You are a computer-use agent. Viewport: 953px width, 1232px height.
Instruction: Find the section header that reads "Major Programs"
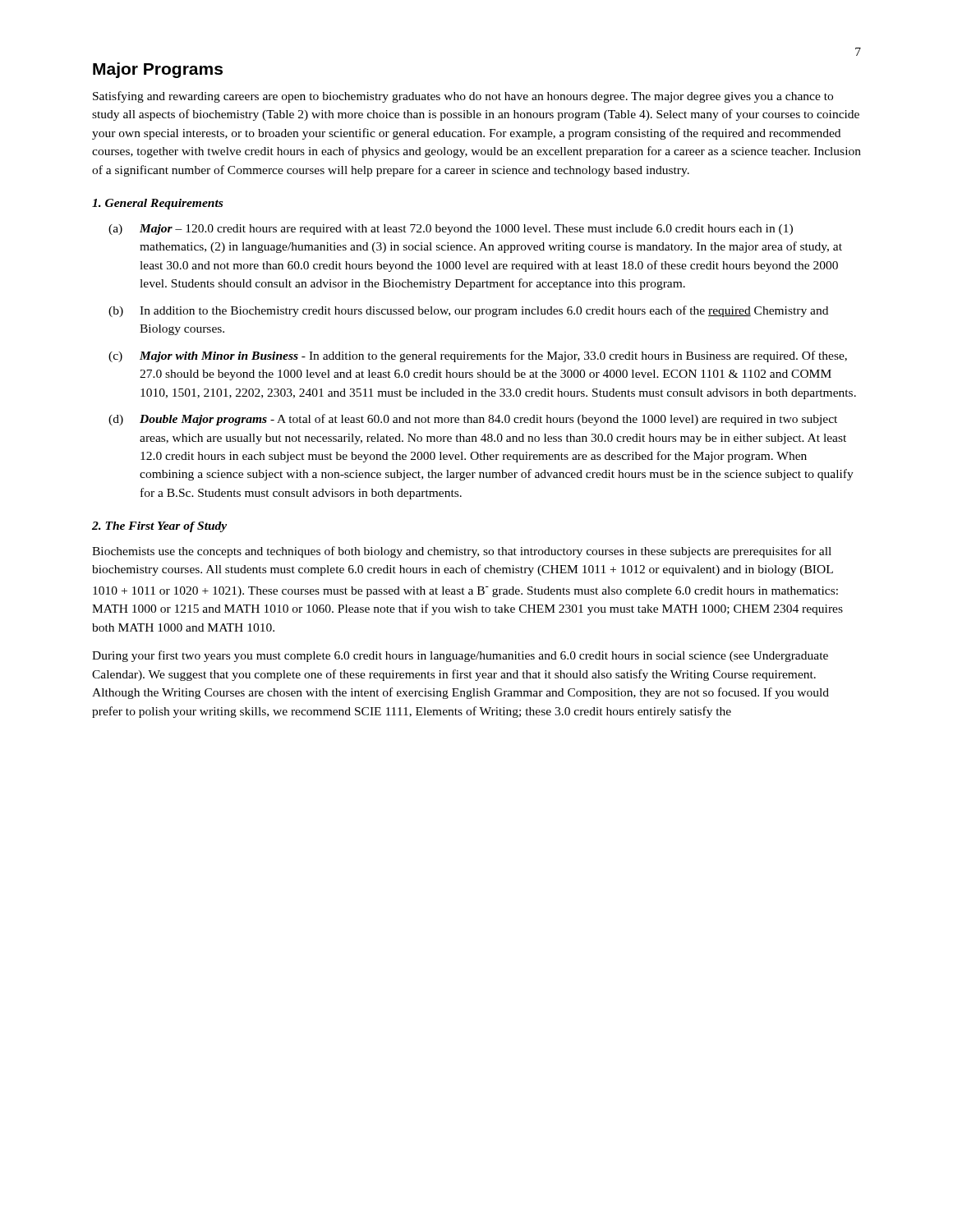(158, 70)
